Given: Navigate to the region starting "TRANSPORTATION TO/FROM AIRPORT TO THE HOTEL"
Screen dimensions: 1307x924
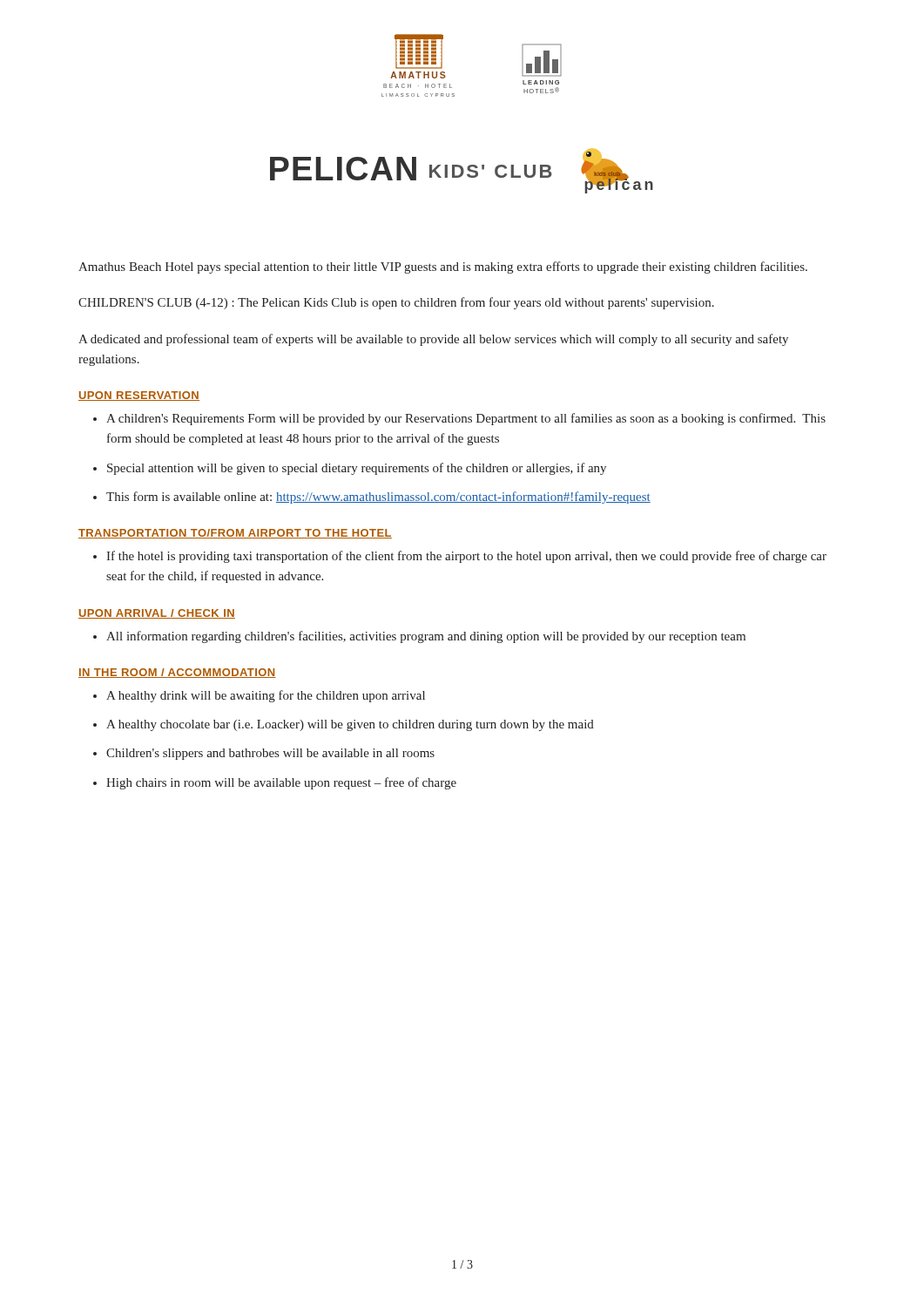Looking at the screenshot, I should [x=235, y=533].
